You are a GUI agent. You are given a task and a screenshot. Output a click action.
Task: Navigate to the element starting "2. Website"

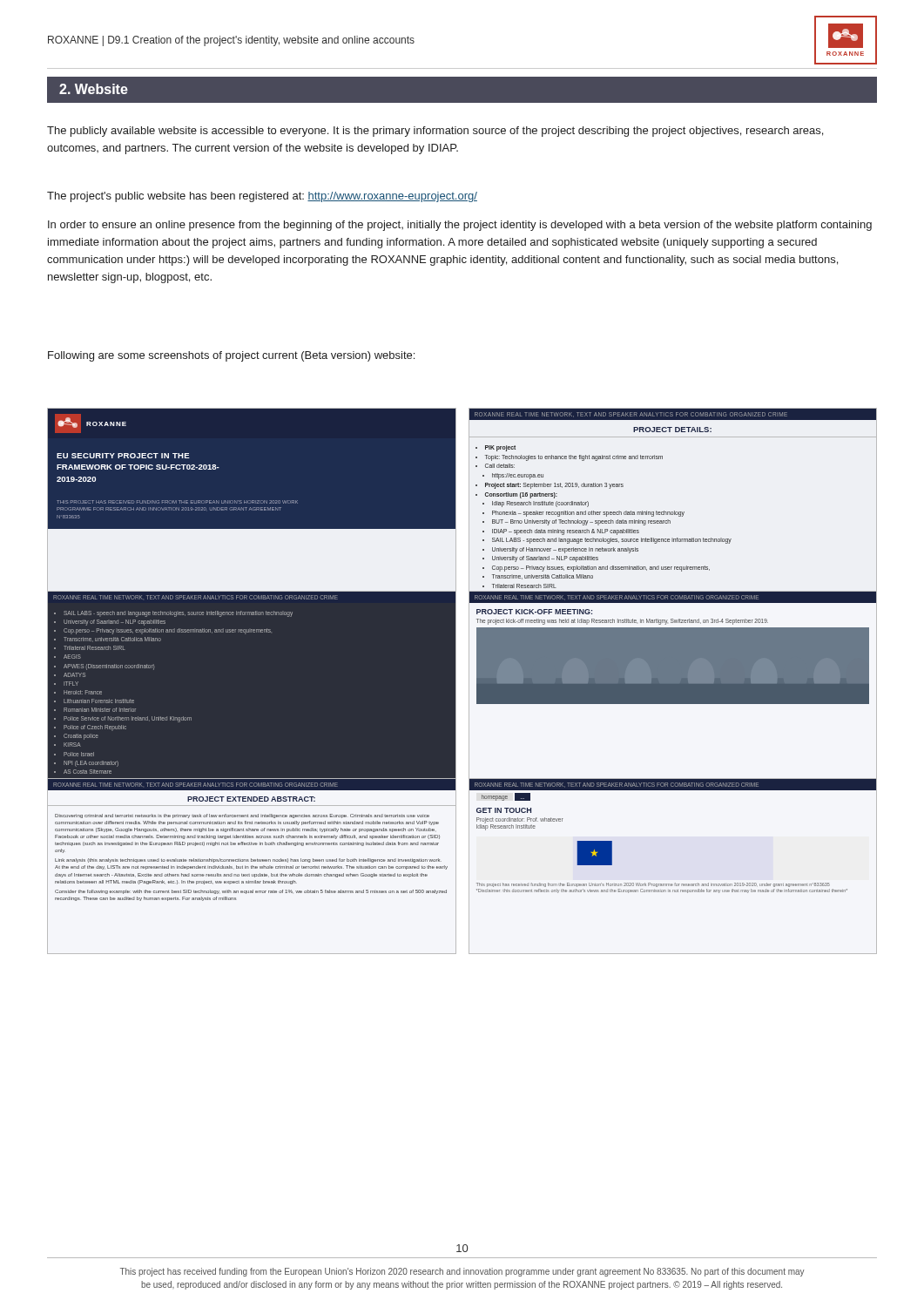tap(94, 89)
